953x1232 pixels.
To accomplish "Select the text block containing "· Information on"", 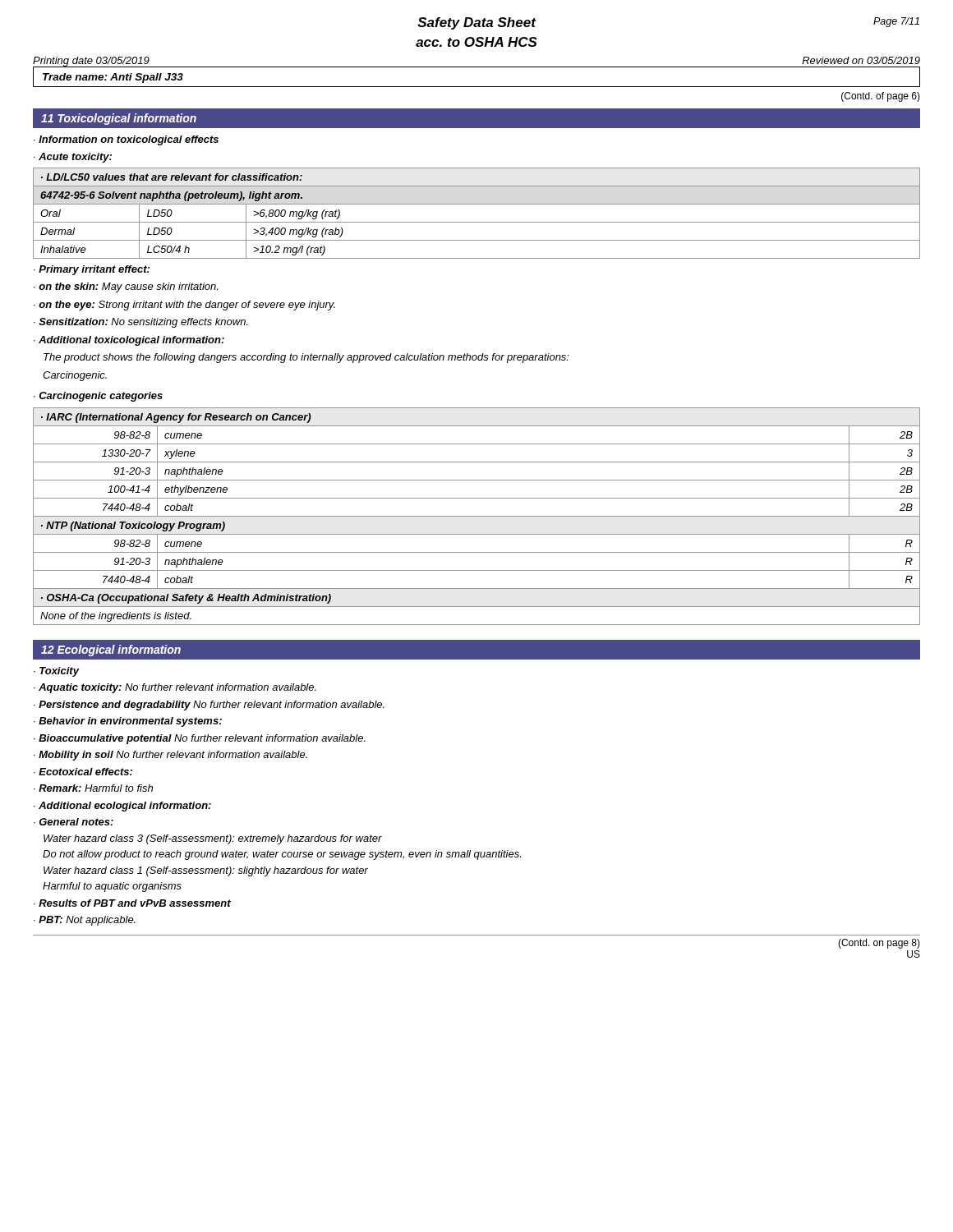I will click(x=126, y=140).
